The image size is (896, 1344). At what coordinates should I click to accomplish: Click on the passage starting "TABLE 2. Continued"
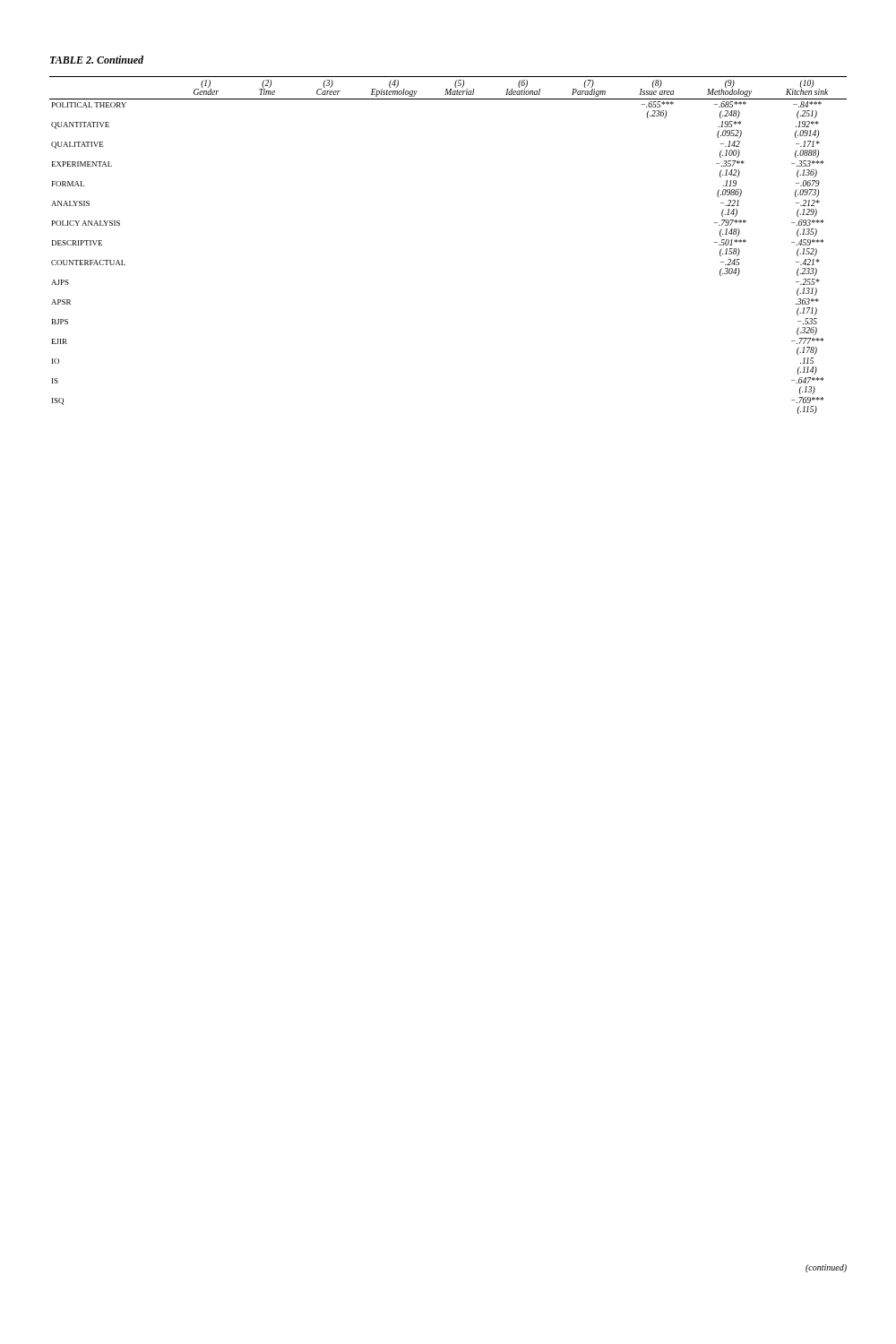click(x=96, y=60)
